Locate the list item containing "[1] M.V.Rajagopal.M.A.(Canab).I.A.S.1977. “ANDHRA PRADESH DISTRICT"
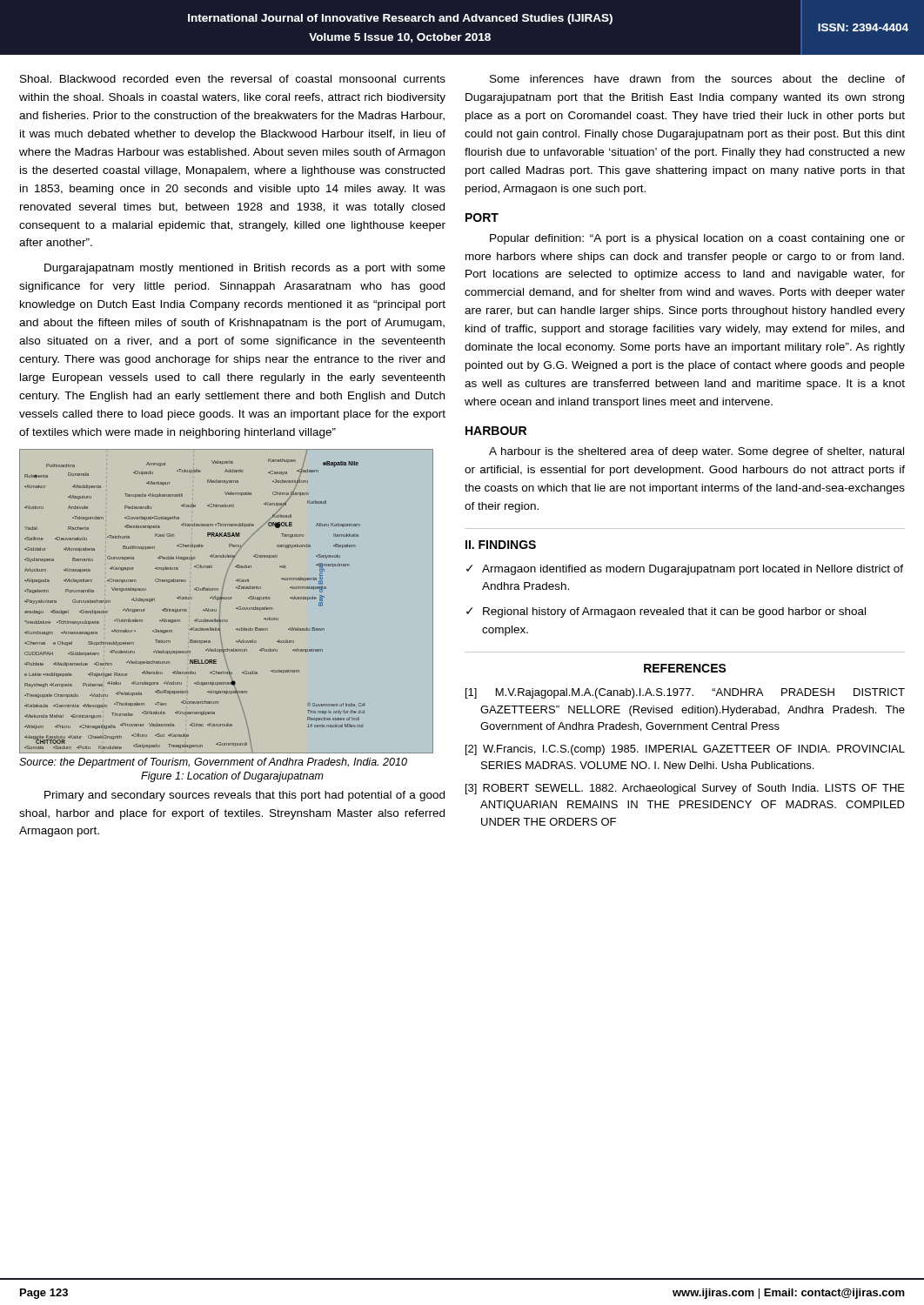924x1305 pixels. (x=685, y=709)
